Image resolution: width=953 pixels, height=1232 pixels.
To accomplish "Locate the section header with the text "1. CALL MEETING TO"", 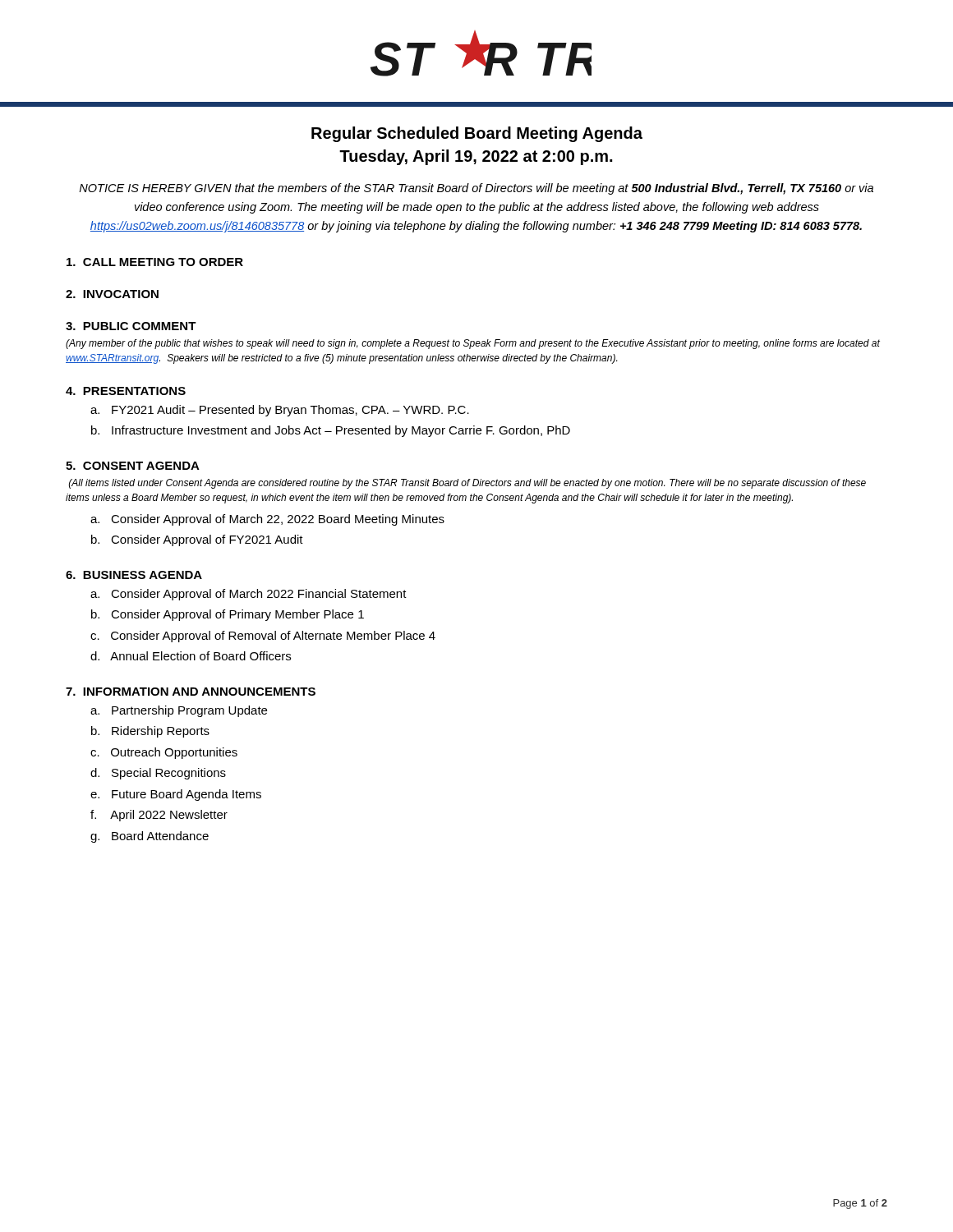I will click(x=155, y=261).
